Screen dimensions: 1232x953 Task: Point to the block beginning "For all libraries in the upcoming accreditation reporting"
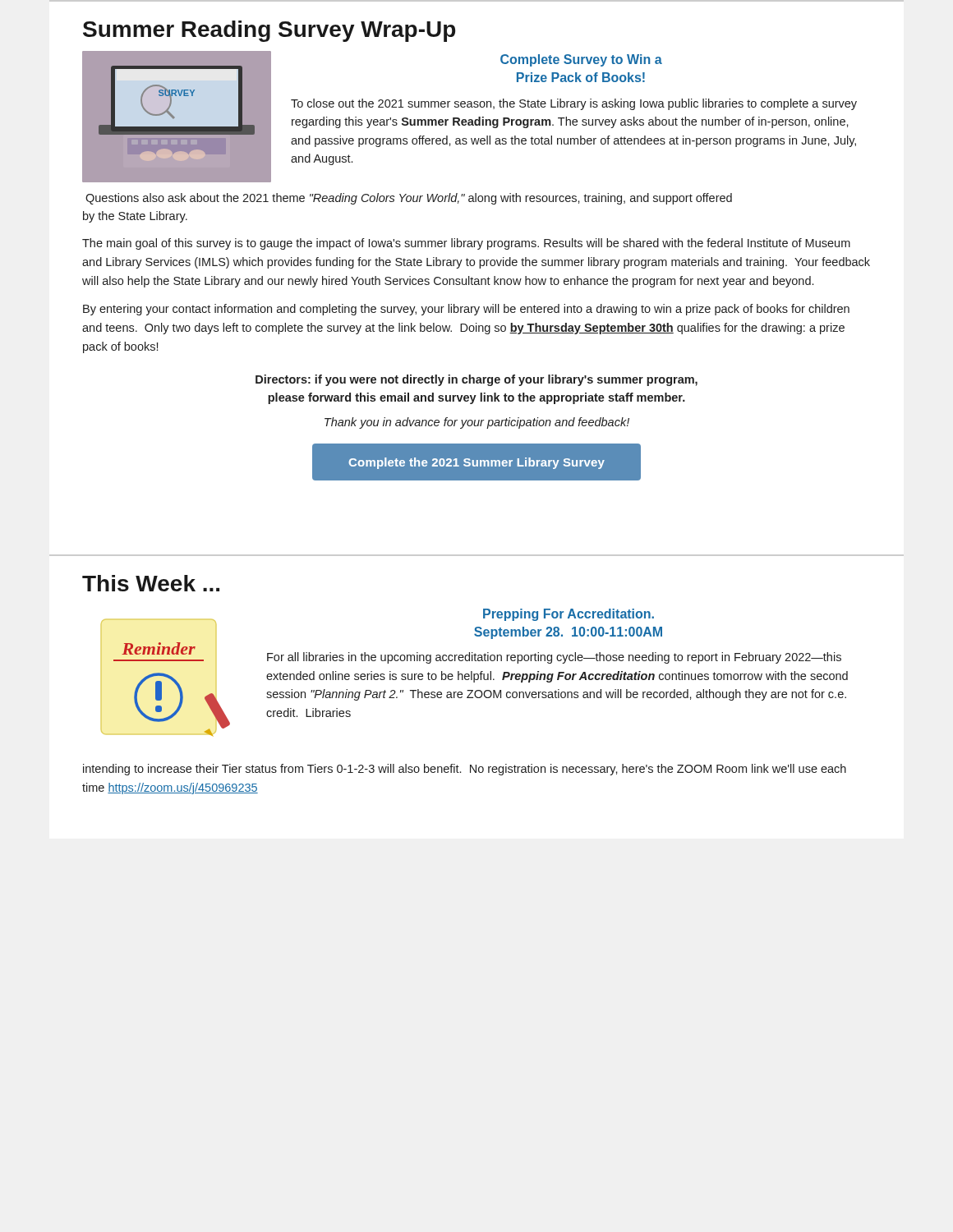(x=557, y=685)
